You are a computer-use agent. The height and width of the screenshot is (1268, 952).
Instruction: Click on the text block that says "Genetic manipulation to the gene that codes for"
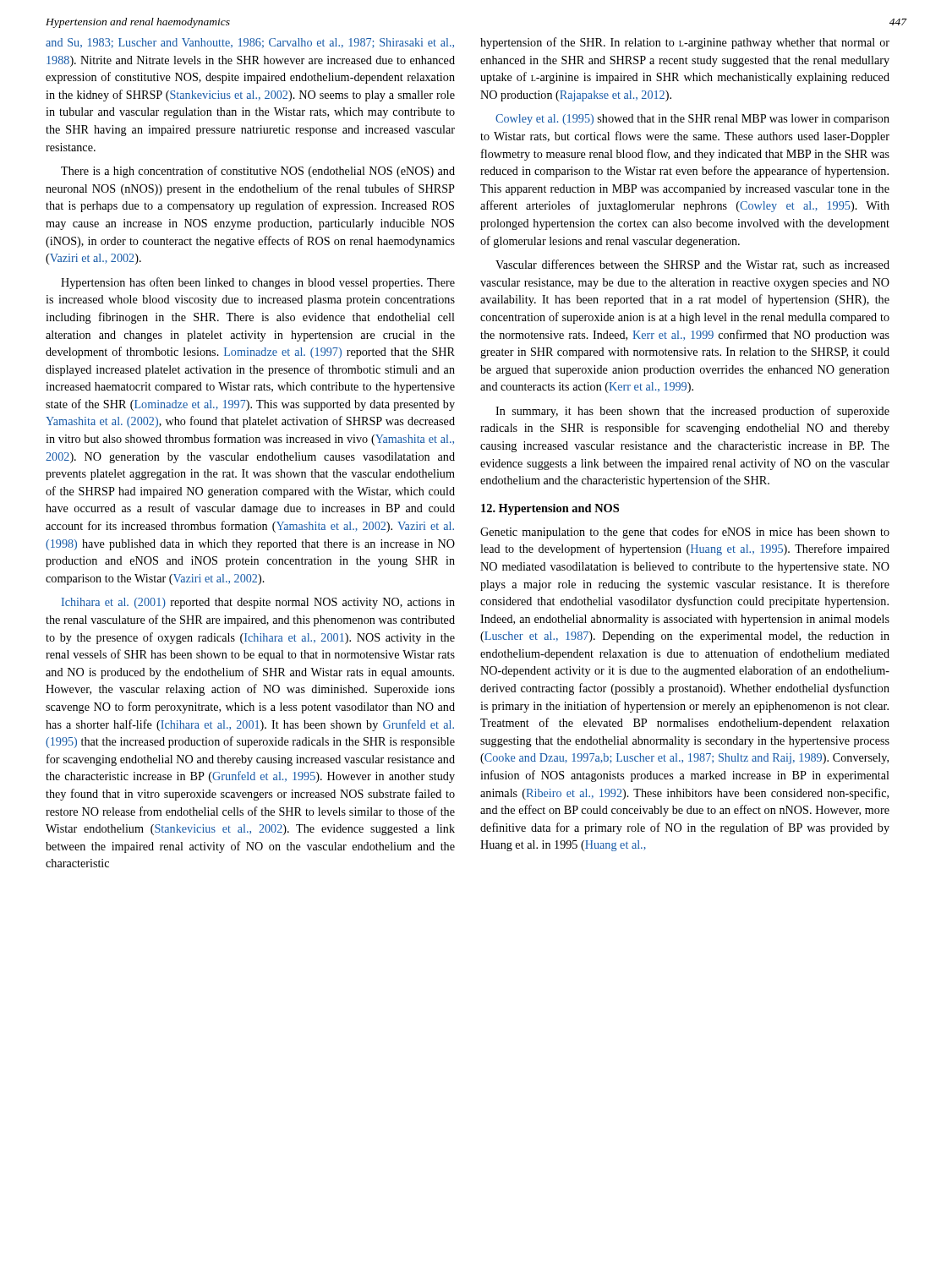click(x=685, y=688)
